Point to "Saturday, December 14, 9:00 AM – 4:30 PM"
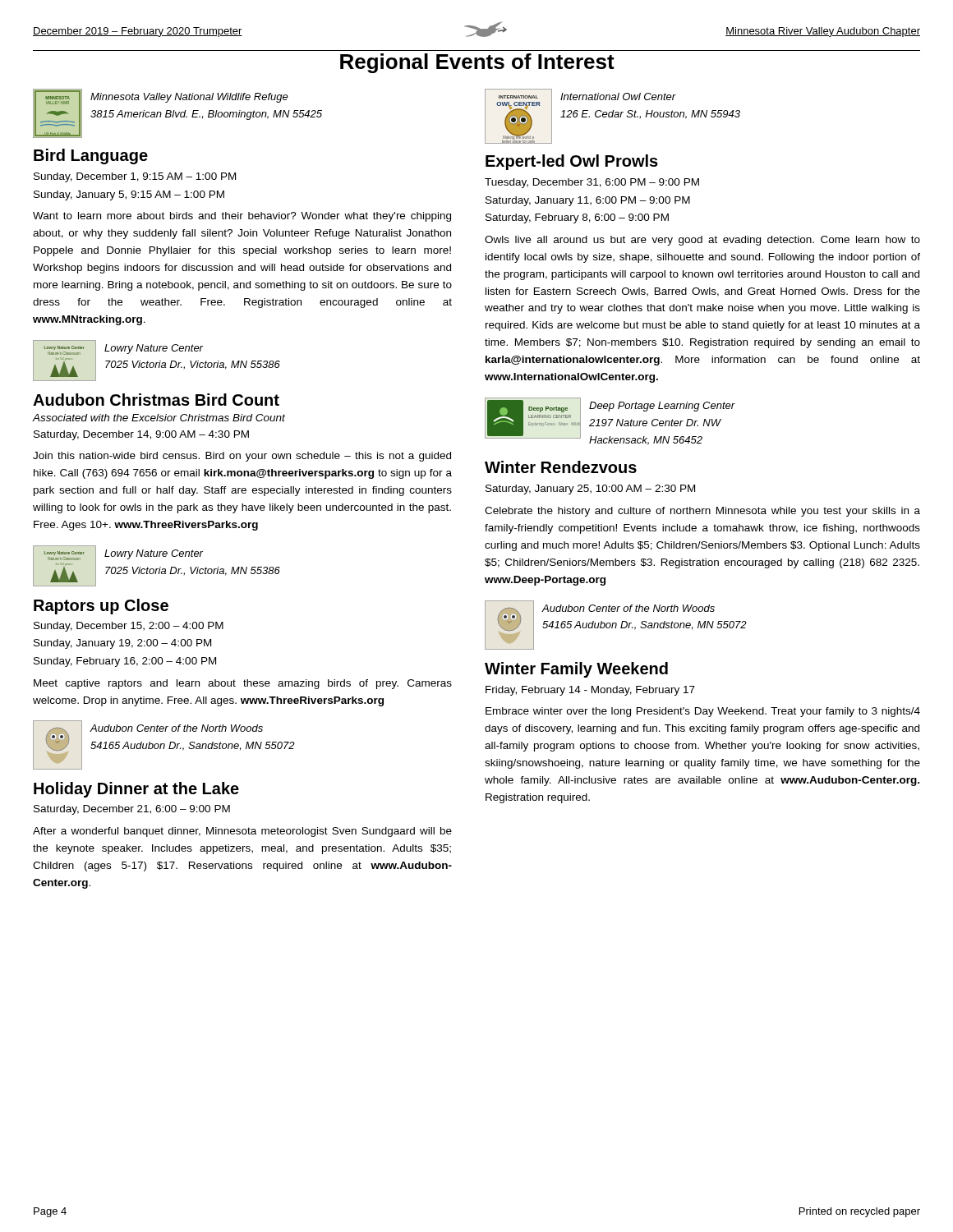This screenshot has height=1232, width=953. pyautogui.click(x=141, y=434)
